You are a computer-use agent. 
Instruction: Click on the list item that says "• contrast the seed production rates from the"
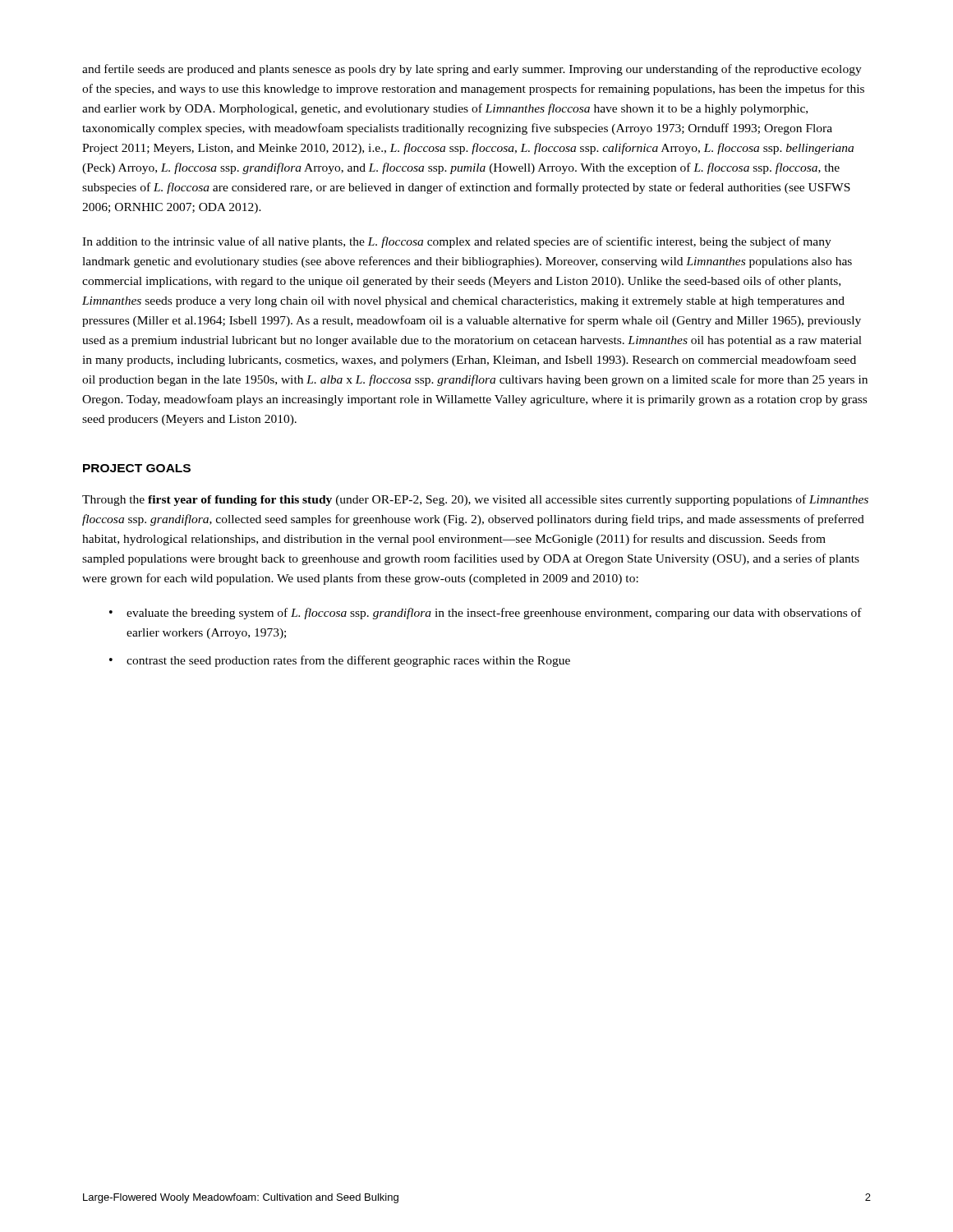coord(490,661)
